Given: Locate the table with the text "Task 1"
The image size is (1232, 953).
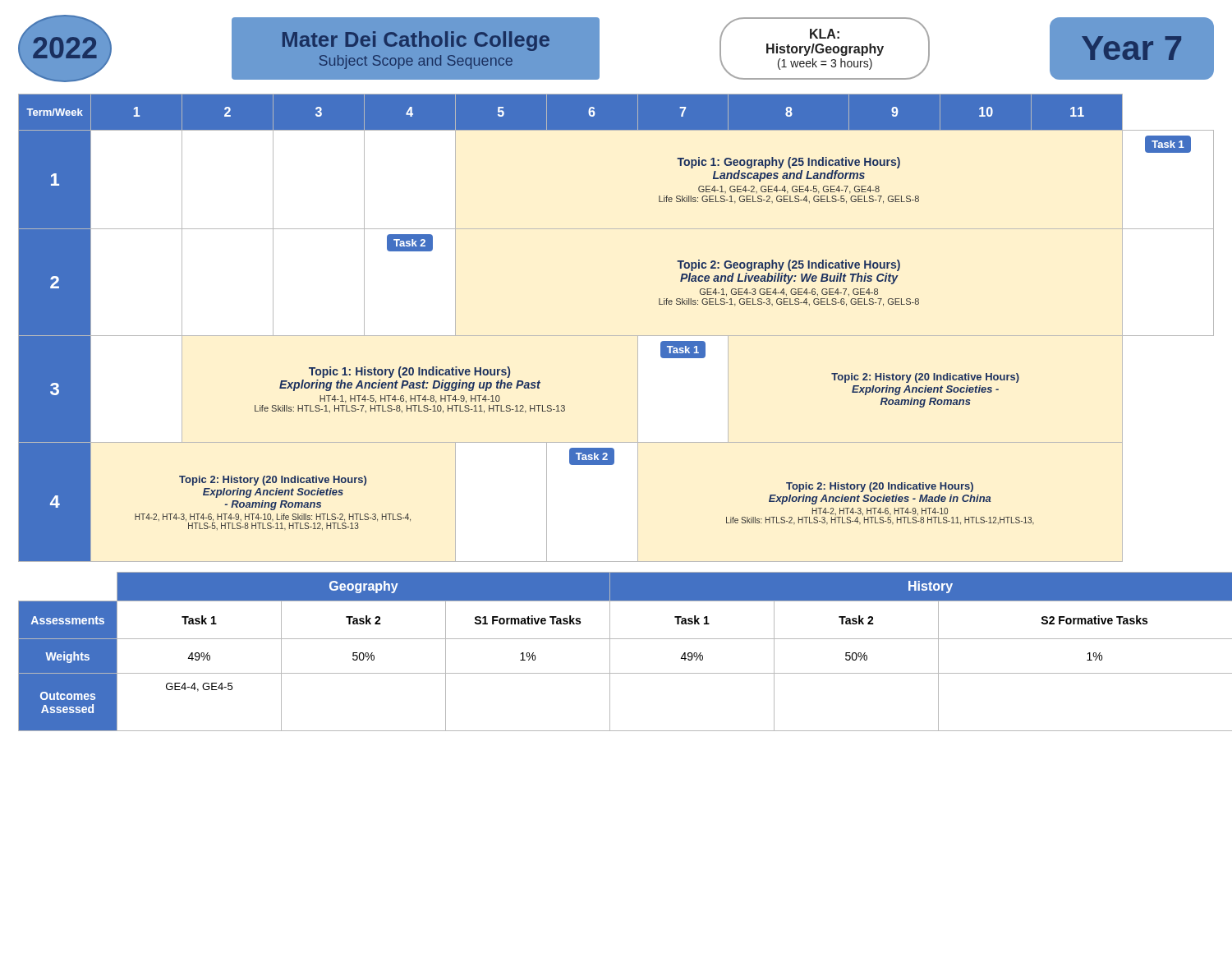Looking at the screenshot, I should pyautogui.click(x=616, y=651).
